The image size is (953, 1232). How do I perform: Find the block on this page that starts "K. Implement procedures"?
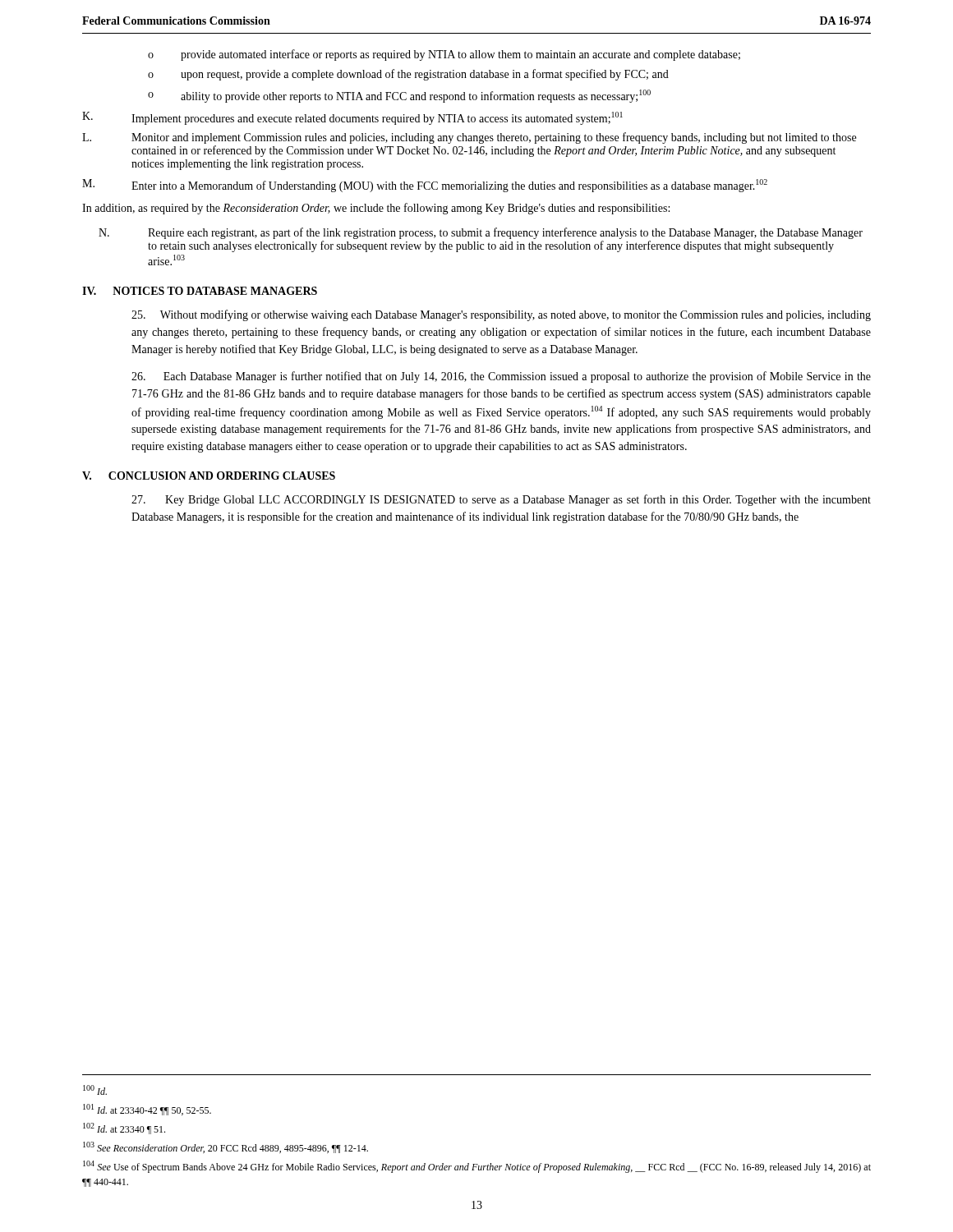click(x=353, y=117)
